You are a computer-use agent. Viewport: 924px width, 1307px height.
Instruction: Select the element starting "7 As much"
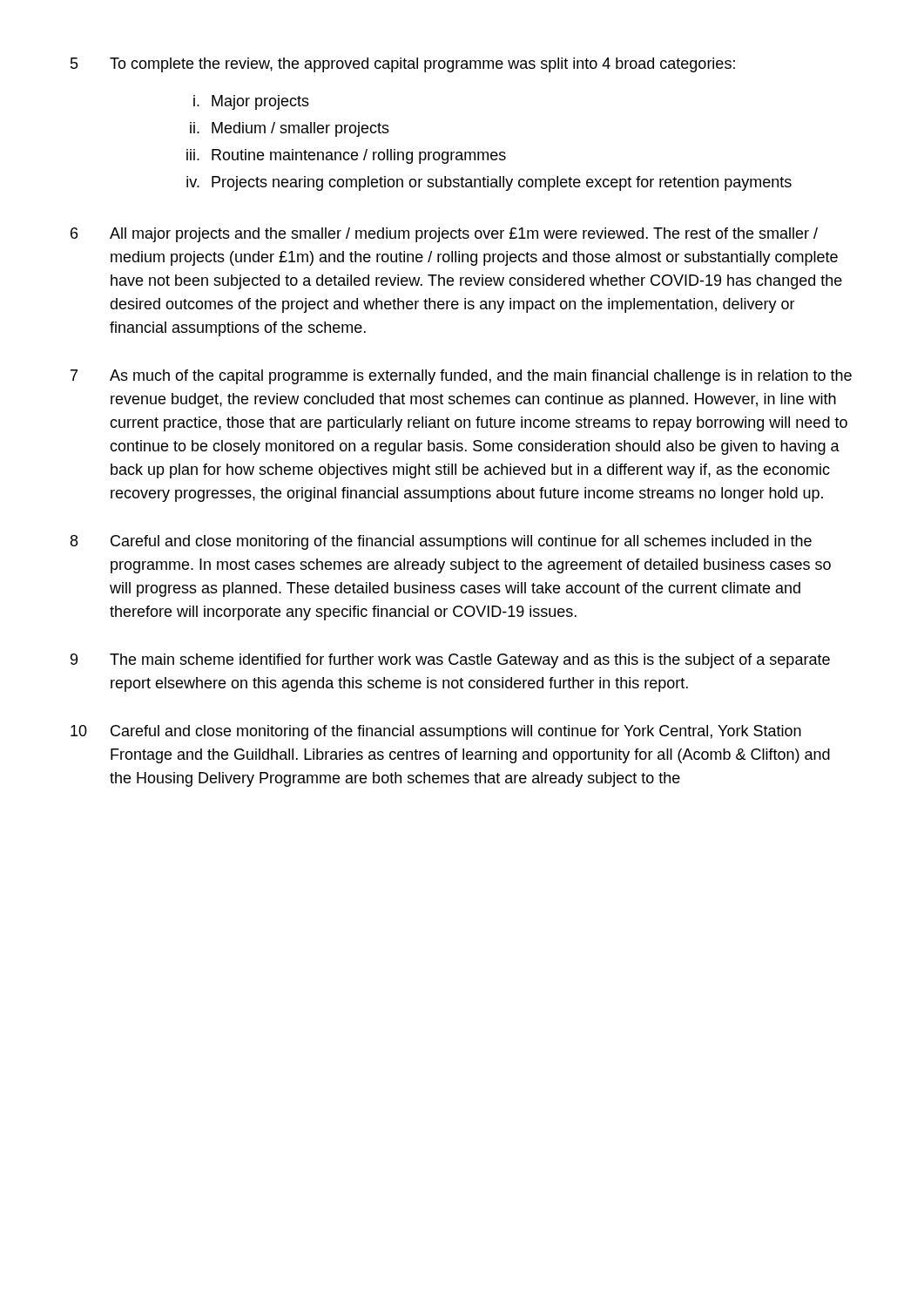point(462,435)
